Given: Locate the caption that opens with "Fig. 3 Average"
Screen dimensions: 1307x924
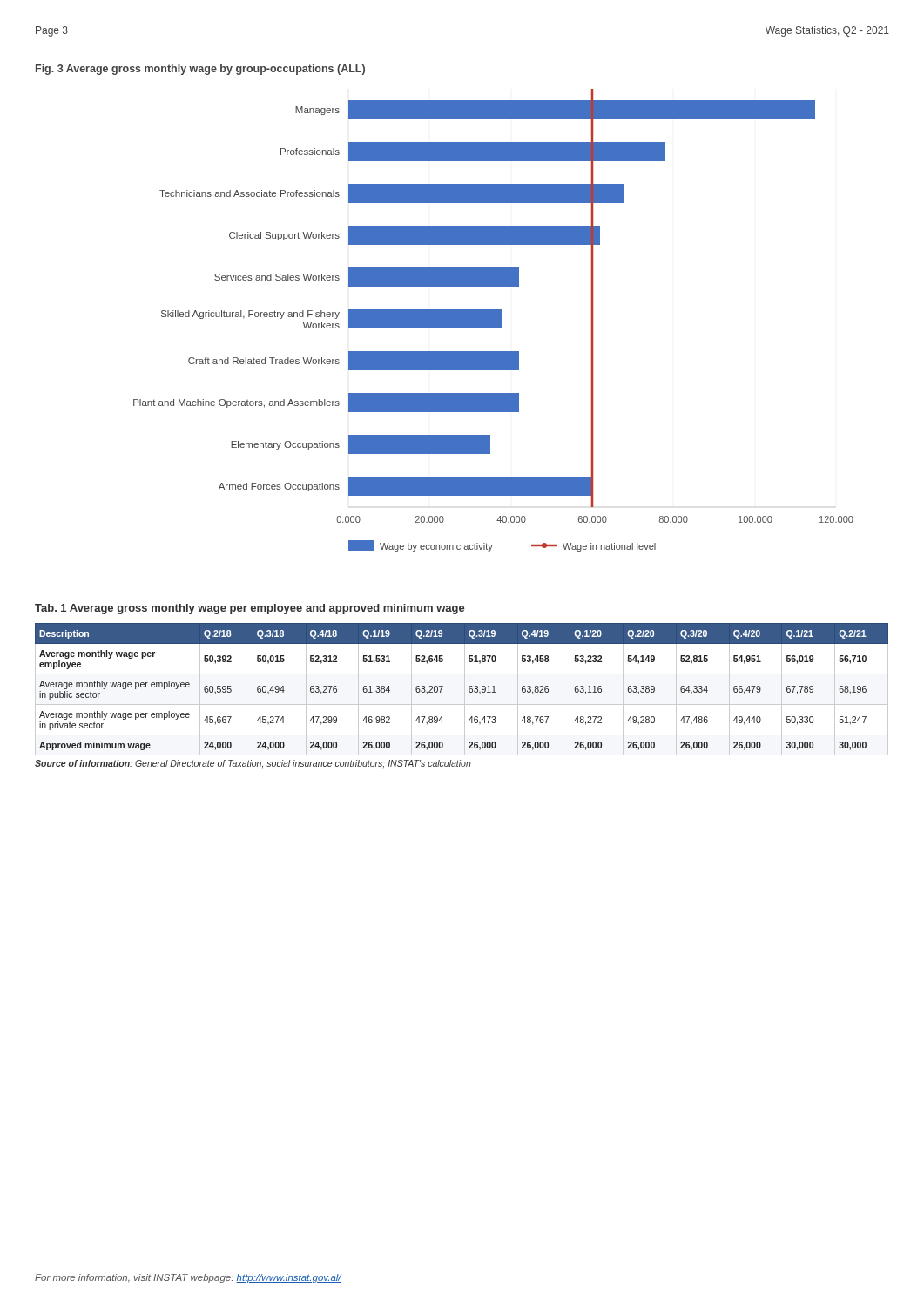Looking at the screenshot, I should pos(200,69).
